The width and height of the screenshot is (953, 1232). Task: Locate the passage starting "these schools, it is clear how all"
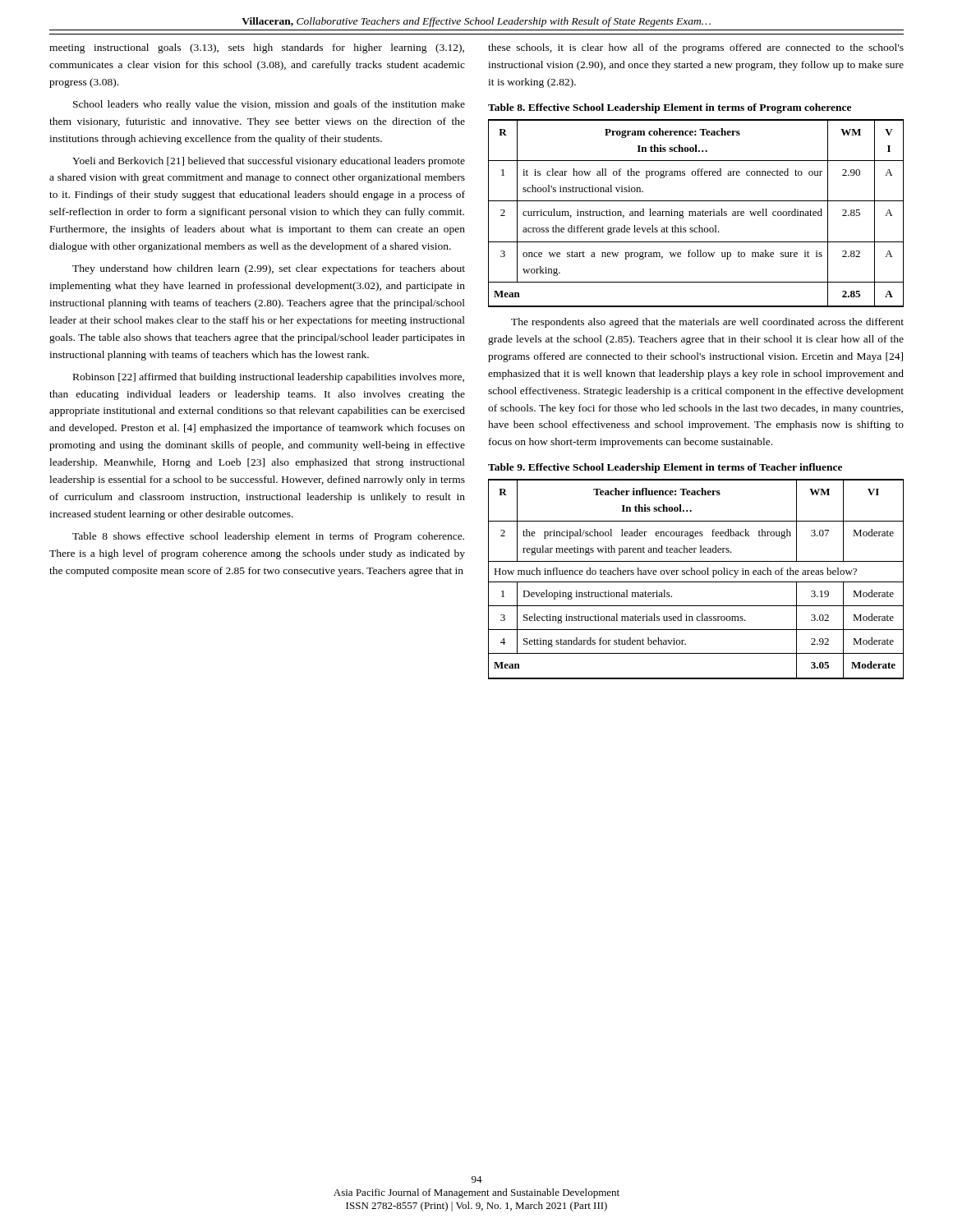696,65
